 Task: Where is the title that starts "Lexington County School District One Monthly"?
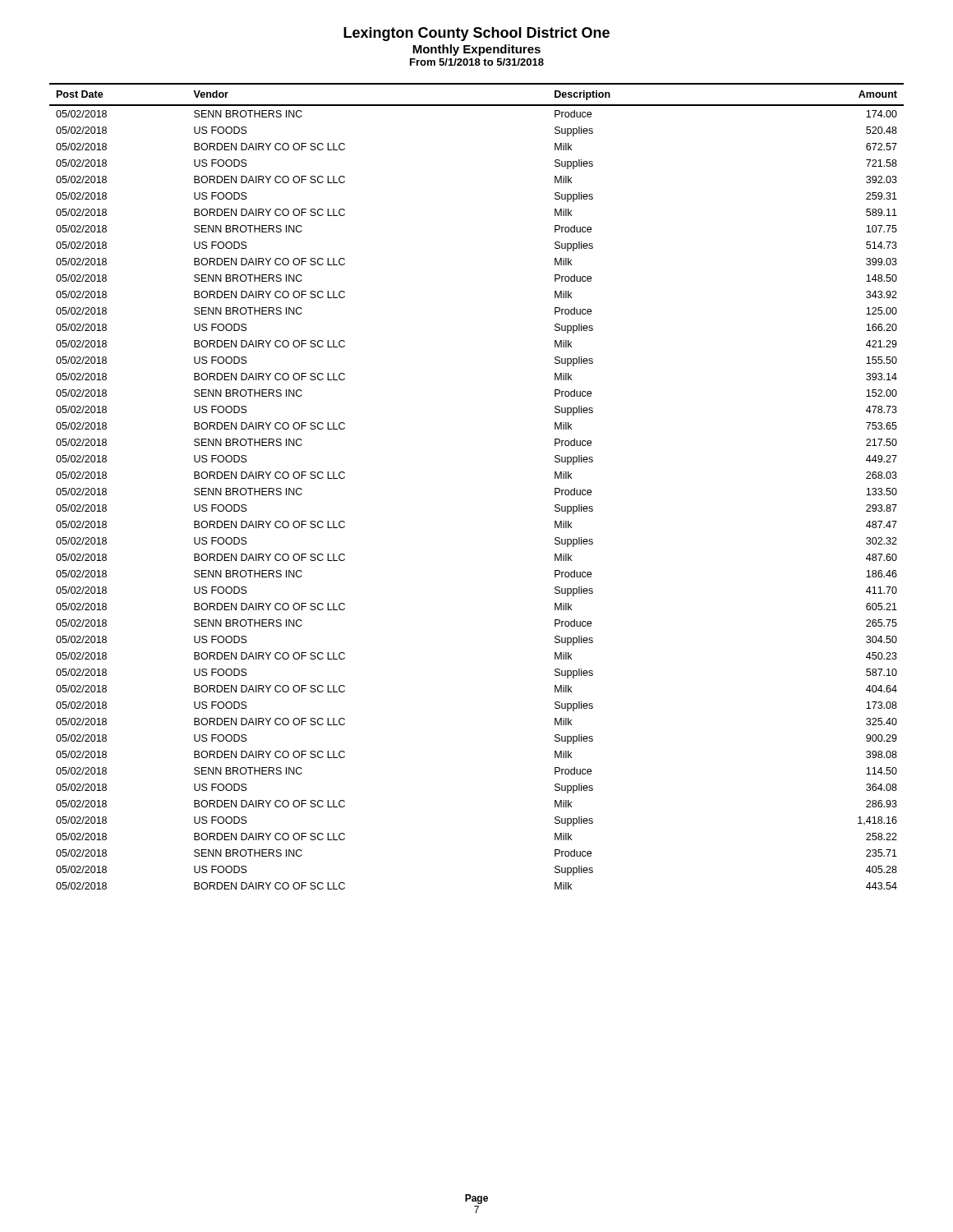[x=476, y=46]
